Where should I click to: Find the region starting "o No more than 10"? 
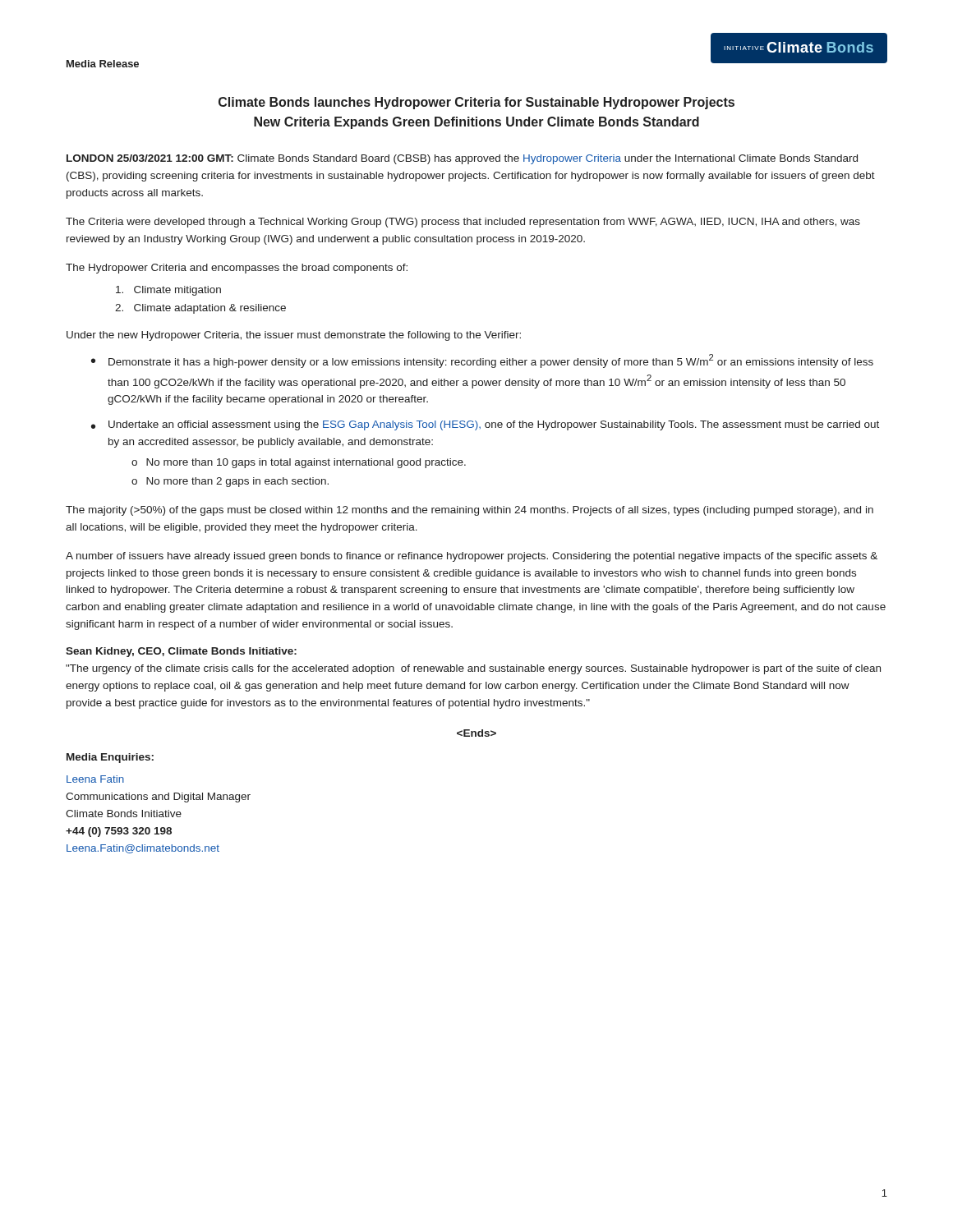(x=299, y=463)
